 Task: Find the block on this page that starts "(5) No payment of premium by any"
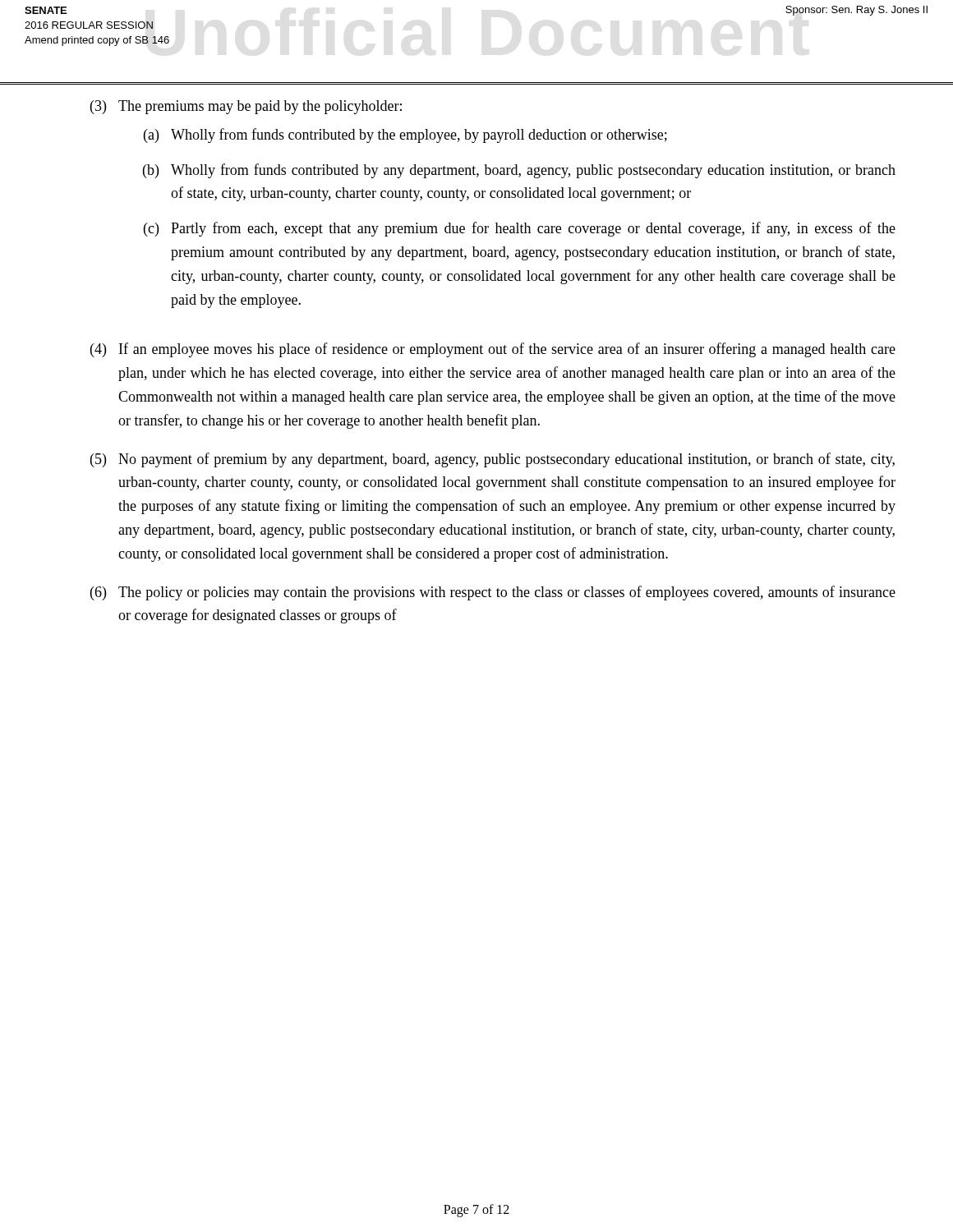(476, 506)
